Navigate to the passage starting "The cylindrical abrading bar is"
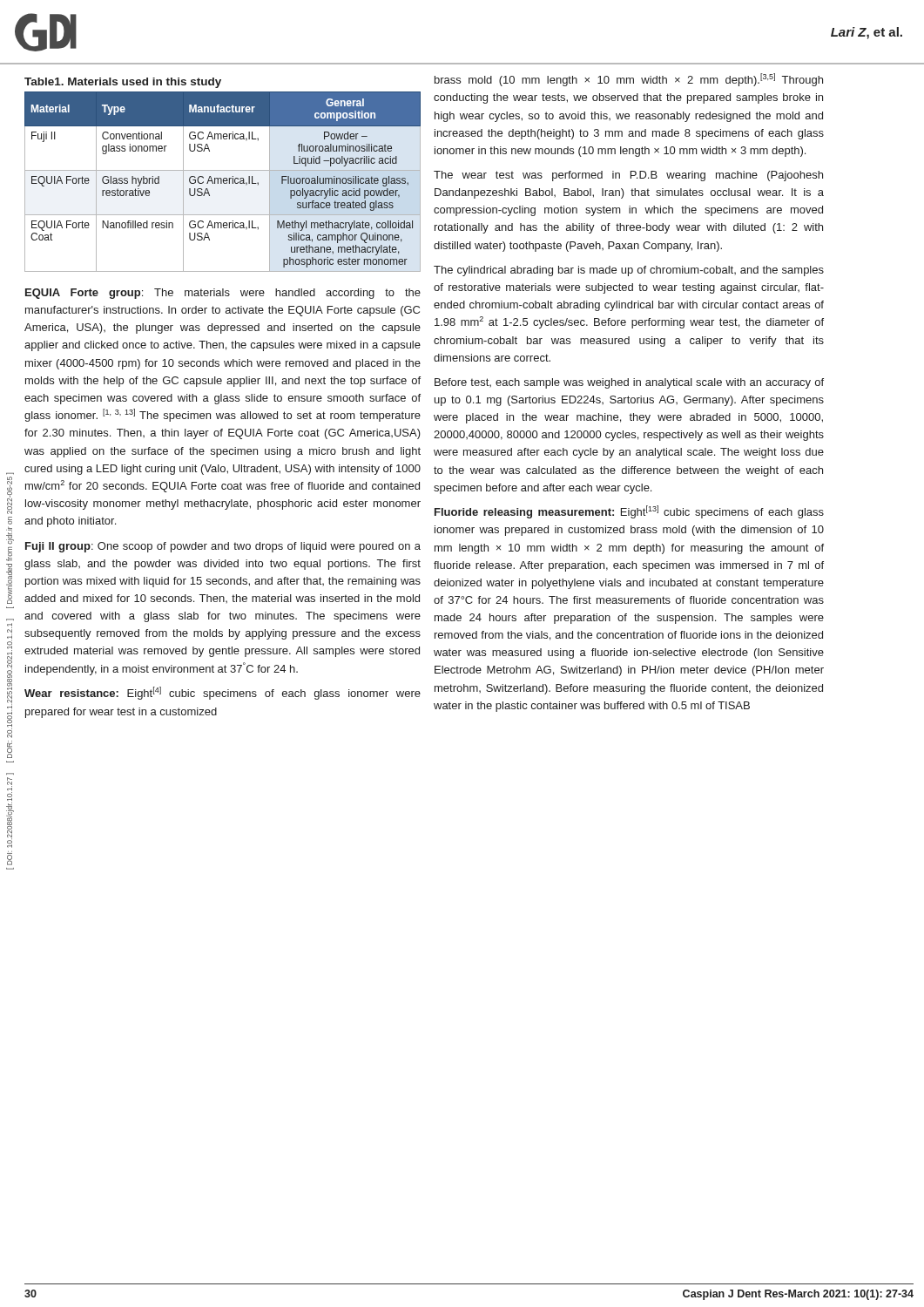 tap(629, 313)
